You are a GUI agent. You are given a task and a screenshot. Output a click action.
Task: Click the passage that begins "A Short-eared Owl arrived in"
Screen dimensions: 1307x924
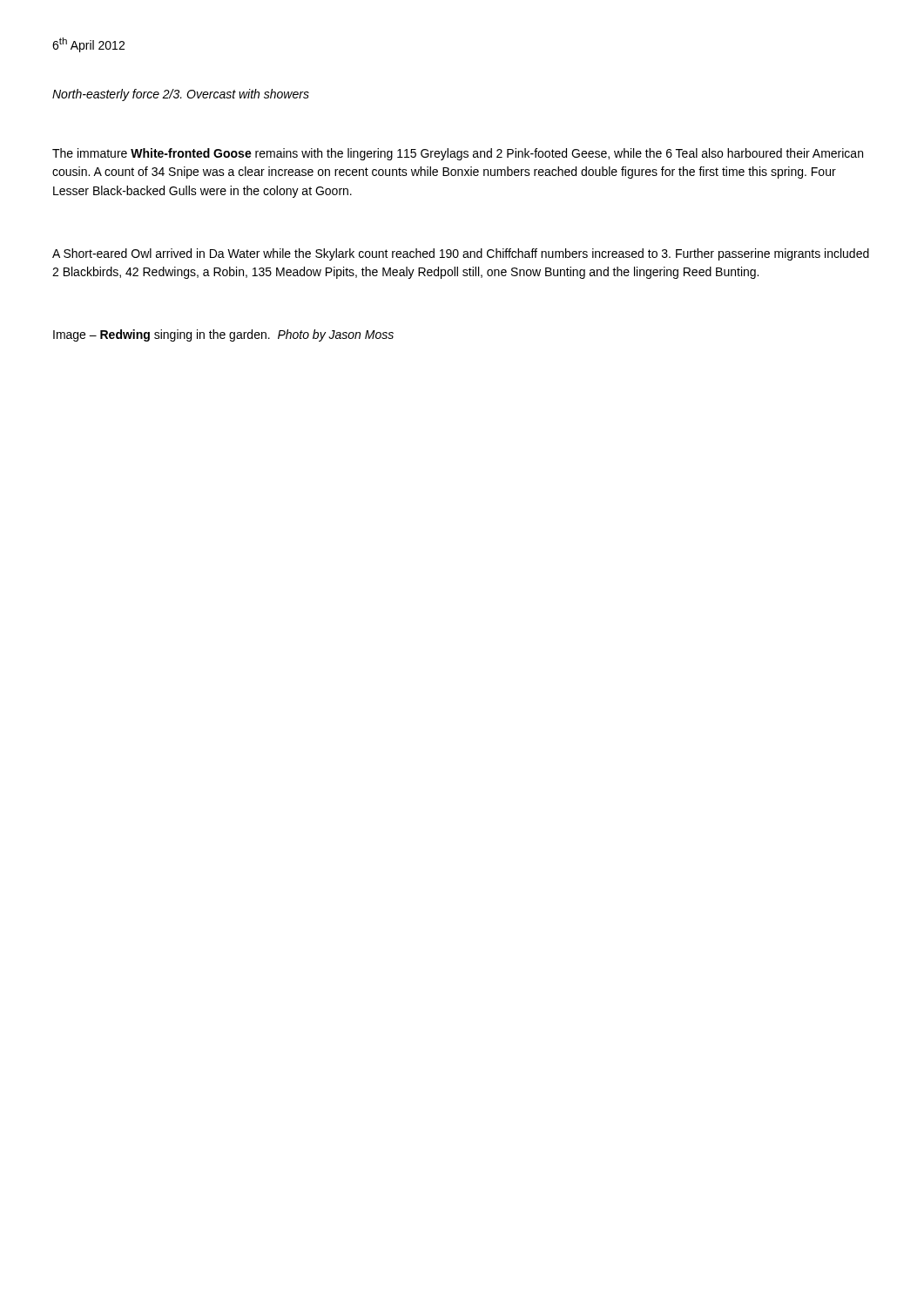[x=461, y=263]
